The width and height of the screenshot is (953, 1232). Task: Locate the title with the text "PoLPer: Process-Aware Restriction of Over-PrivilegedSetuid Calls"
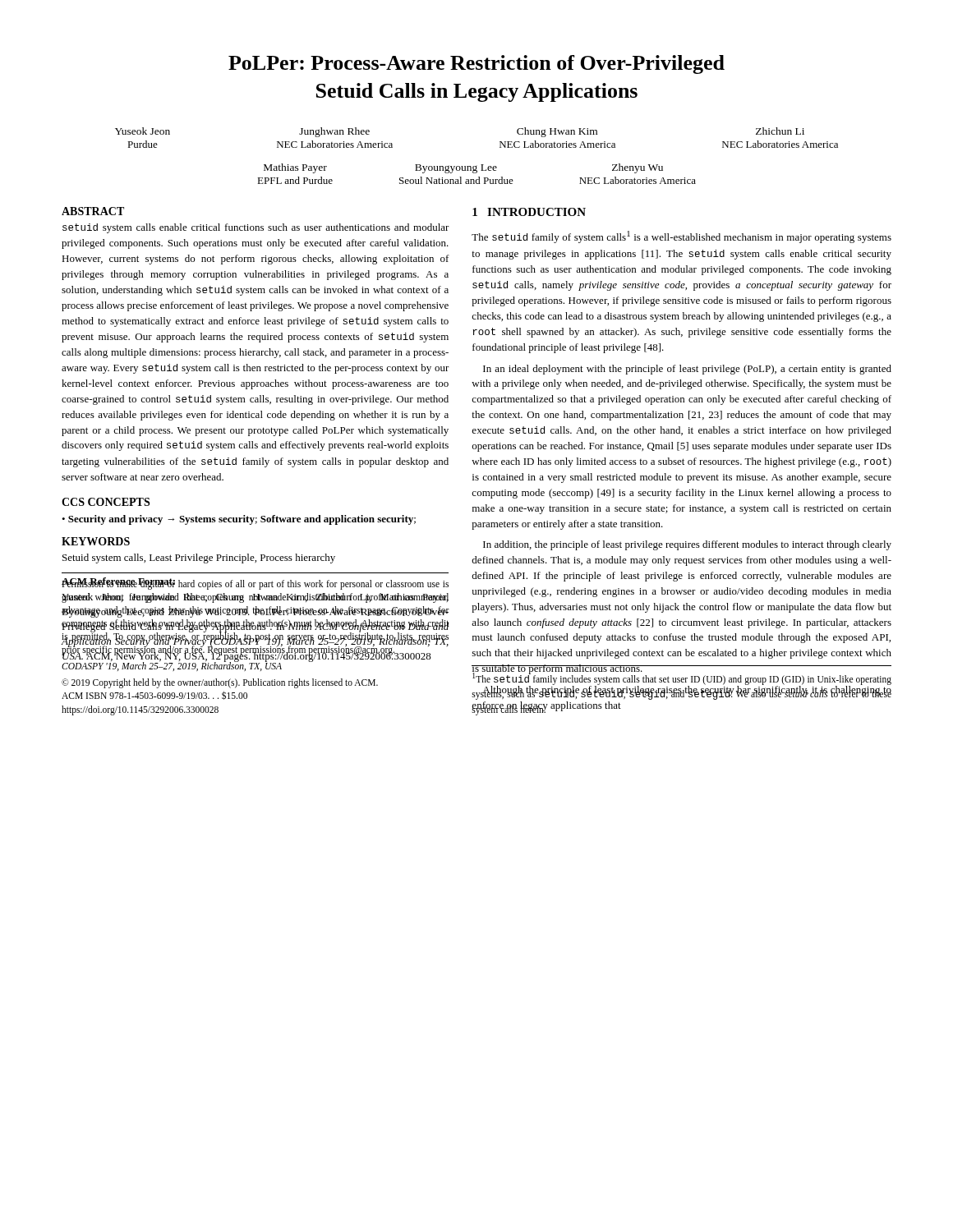pyautogui.click(x=476, y=77)
